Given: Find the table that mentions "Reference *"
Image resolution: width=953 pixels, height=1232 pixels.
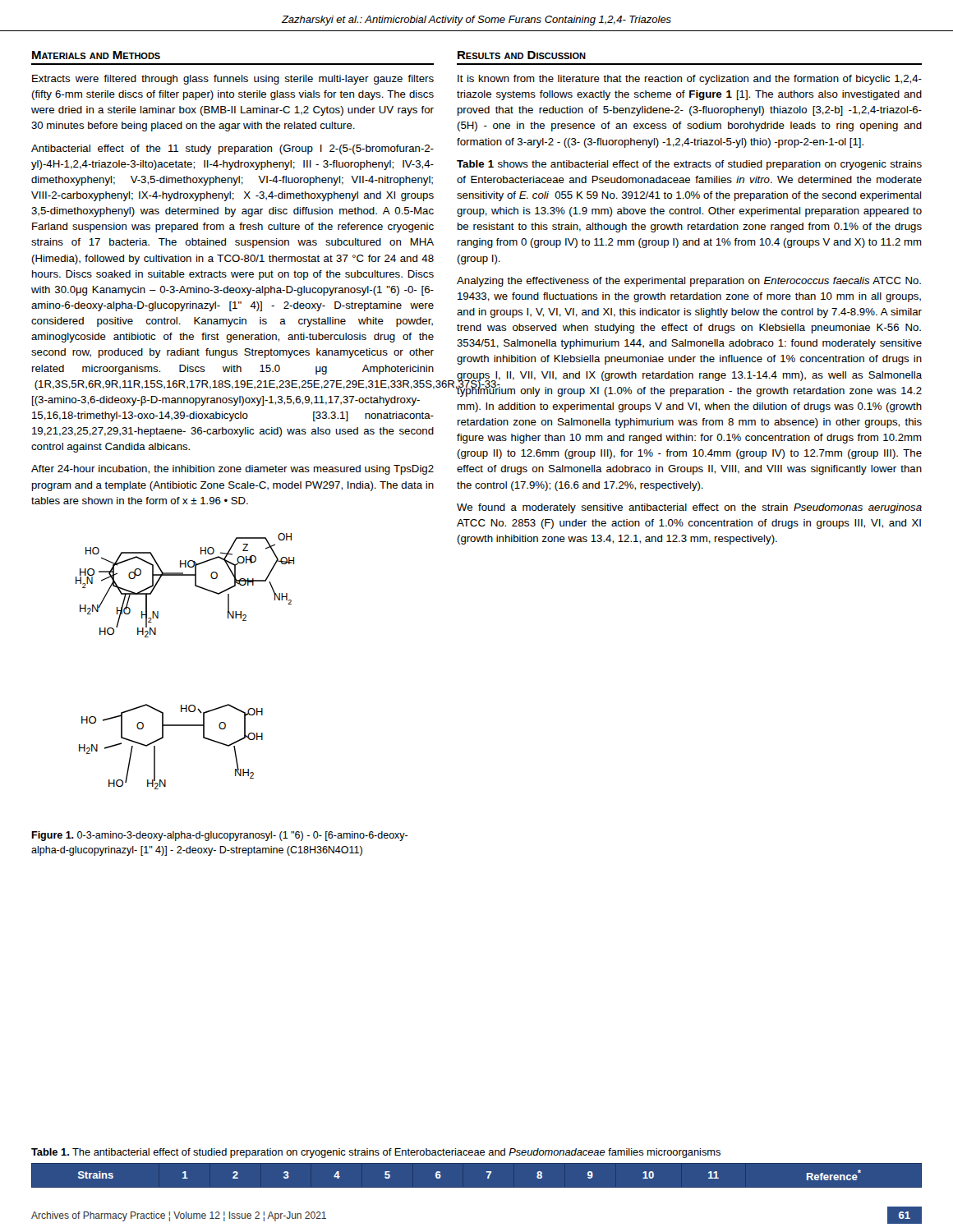Looking at the screenshot, I should pos(476,1175).
